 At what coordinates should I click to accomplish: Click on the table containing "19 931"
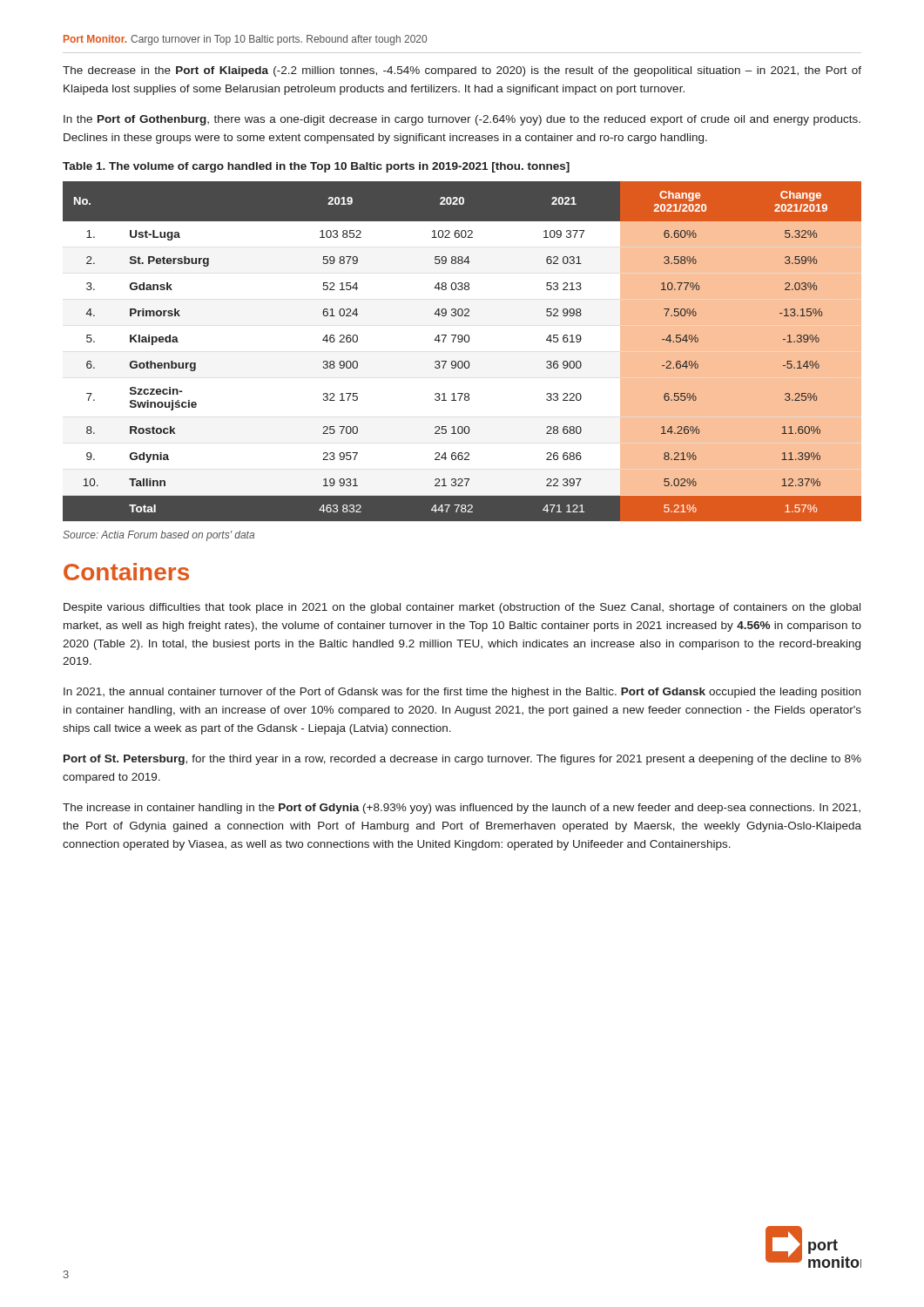tap(462, 351)
